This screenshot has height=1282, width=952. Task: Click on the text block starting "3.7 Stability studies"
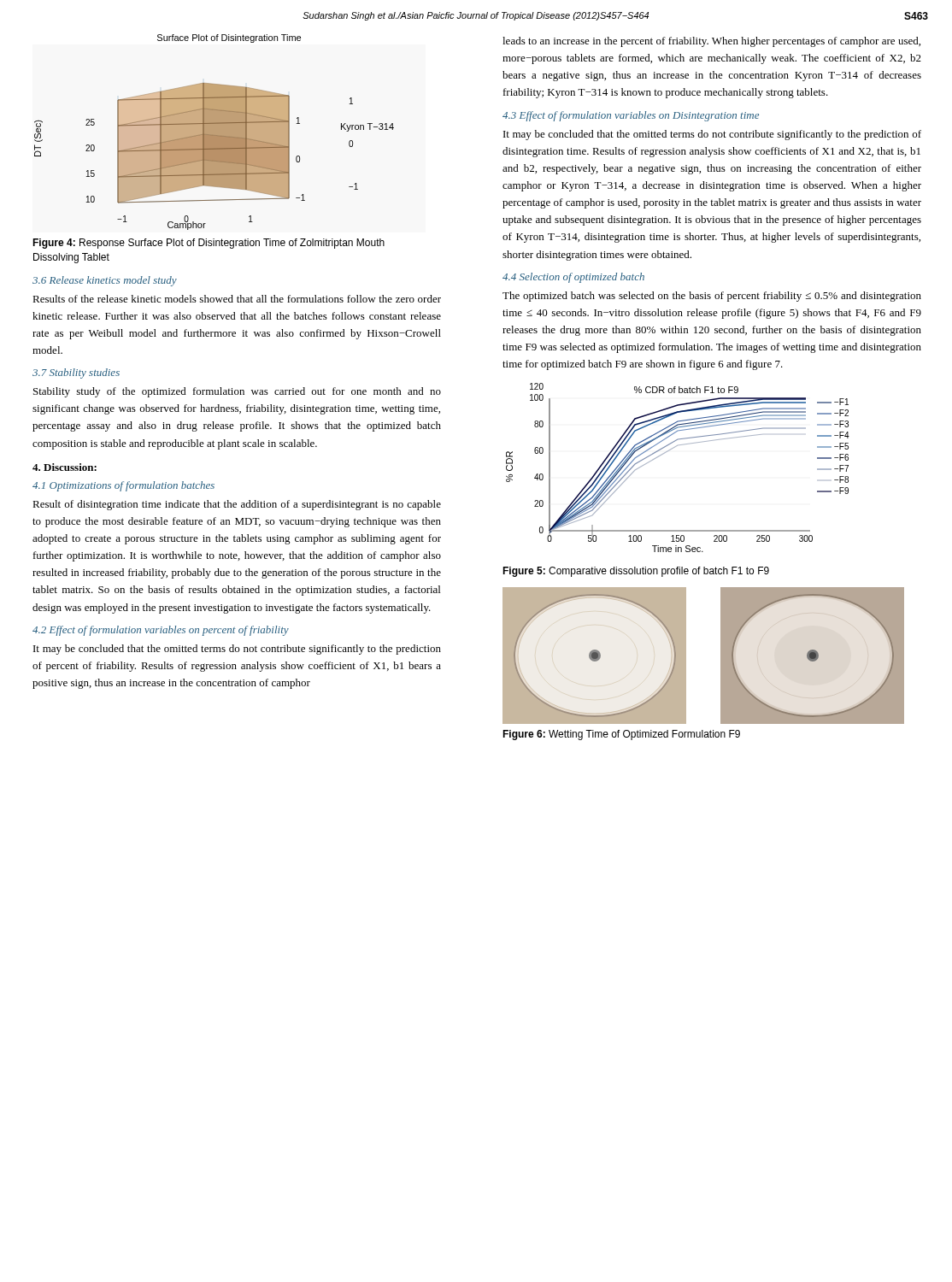[x=76, y=372]
